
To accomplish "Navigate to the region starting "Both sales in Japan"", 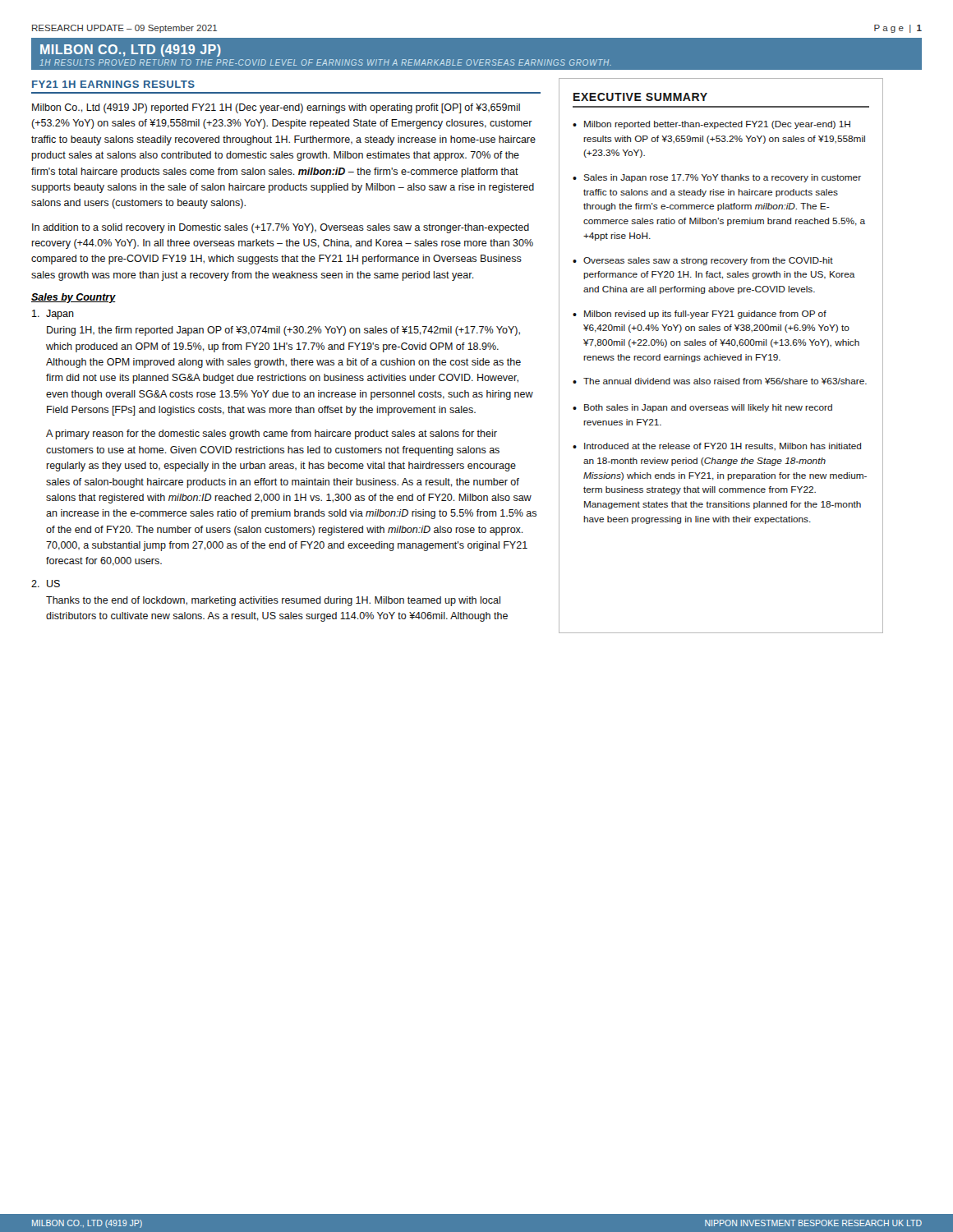I will pyautogui.click(x=726, y=415).
